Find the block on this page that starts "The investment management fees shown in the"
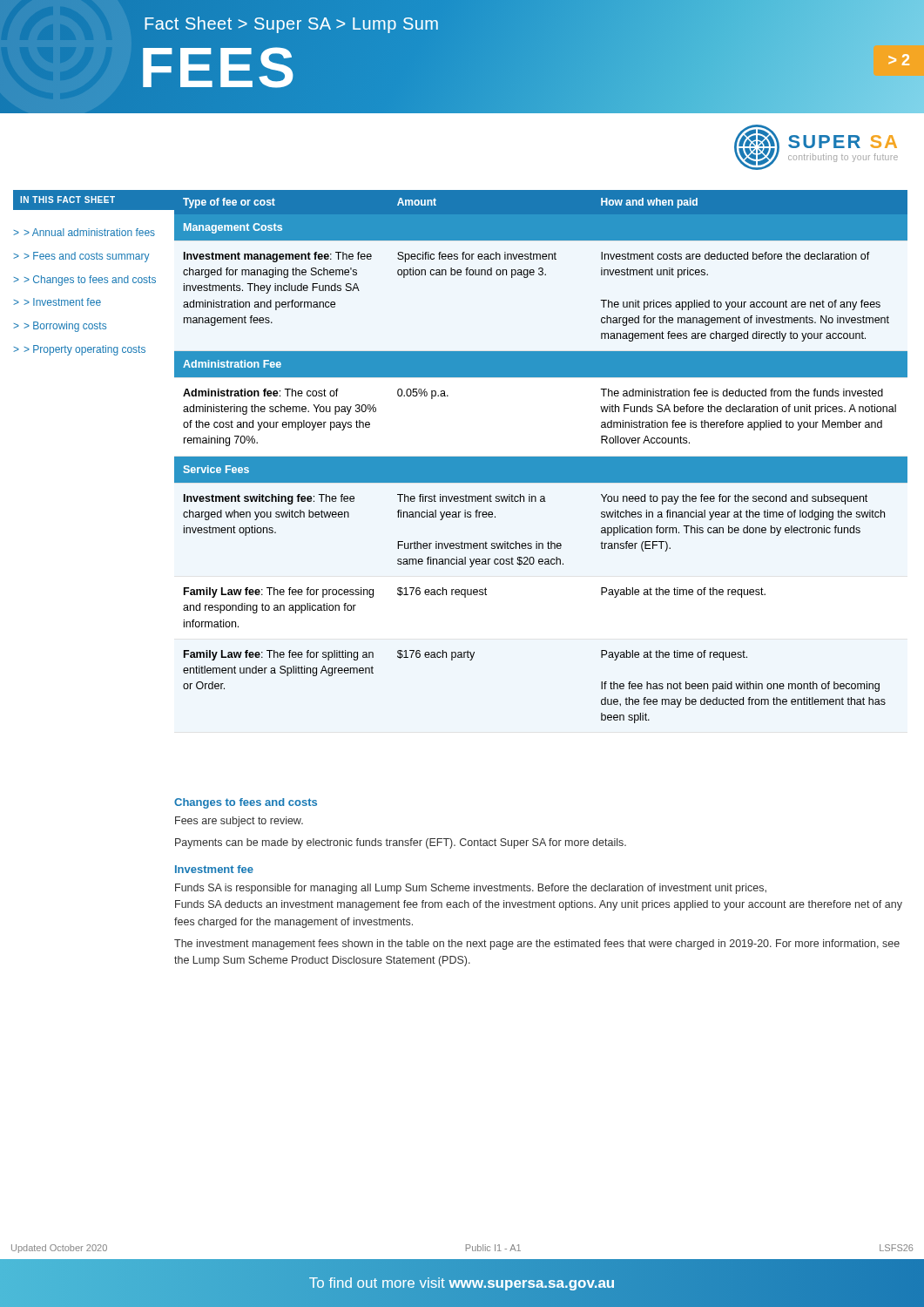The height and width of the screenshot is (1307, 924). (x=537, y=952)
